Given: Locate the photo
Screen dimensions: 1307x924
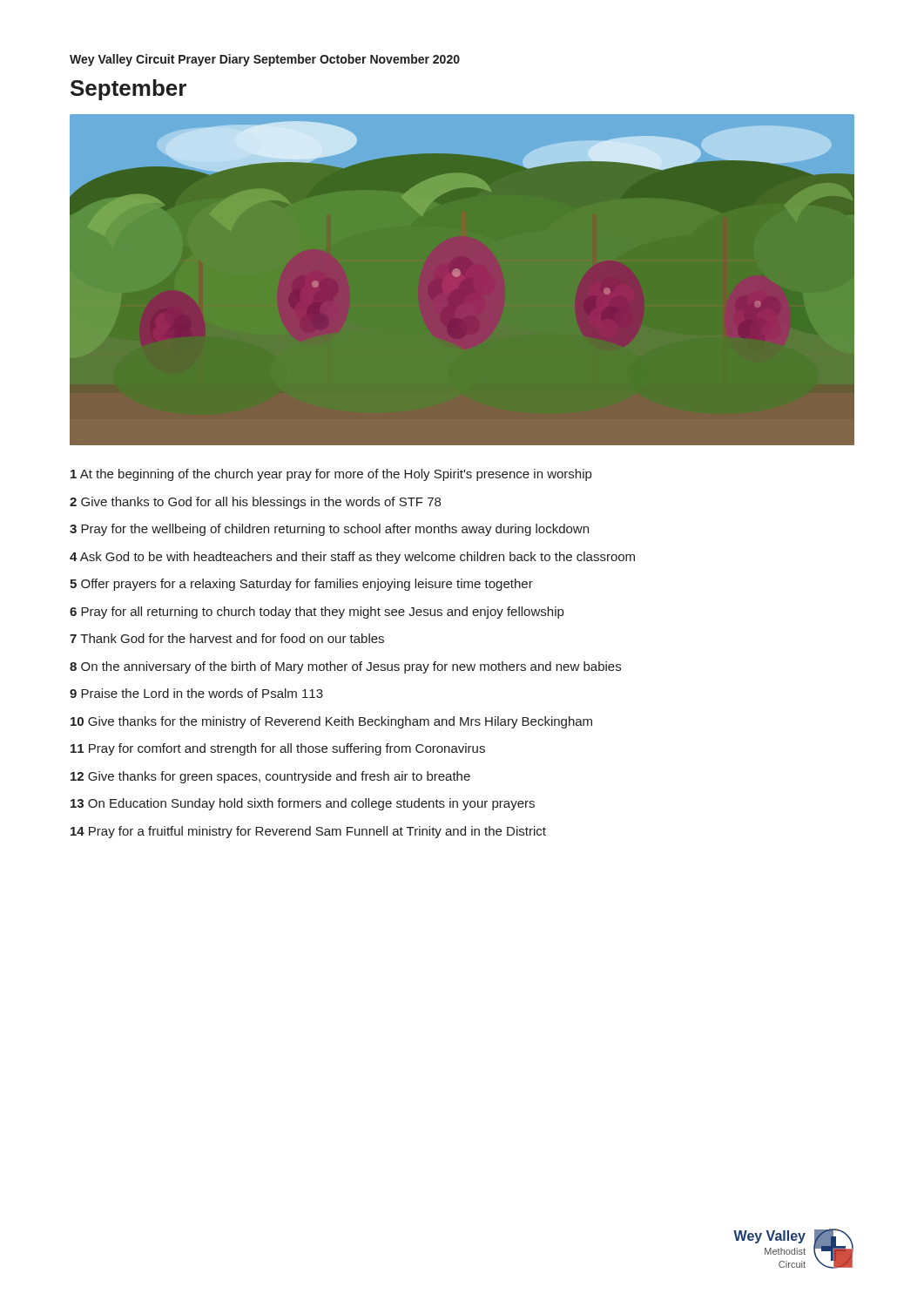Looking at the screenshot, I should pos(462,280).
